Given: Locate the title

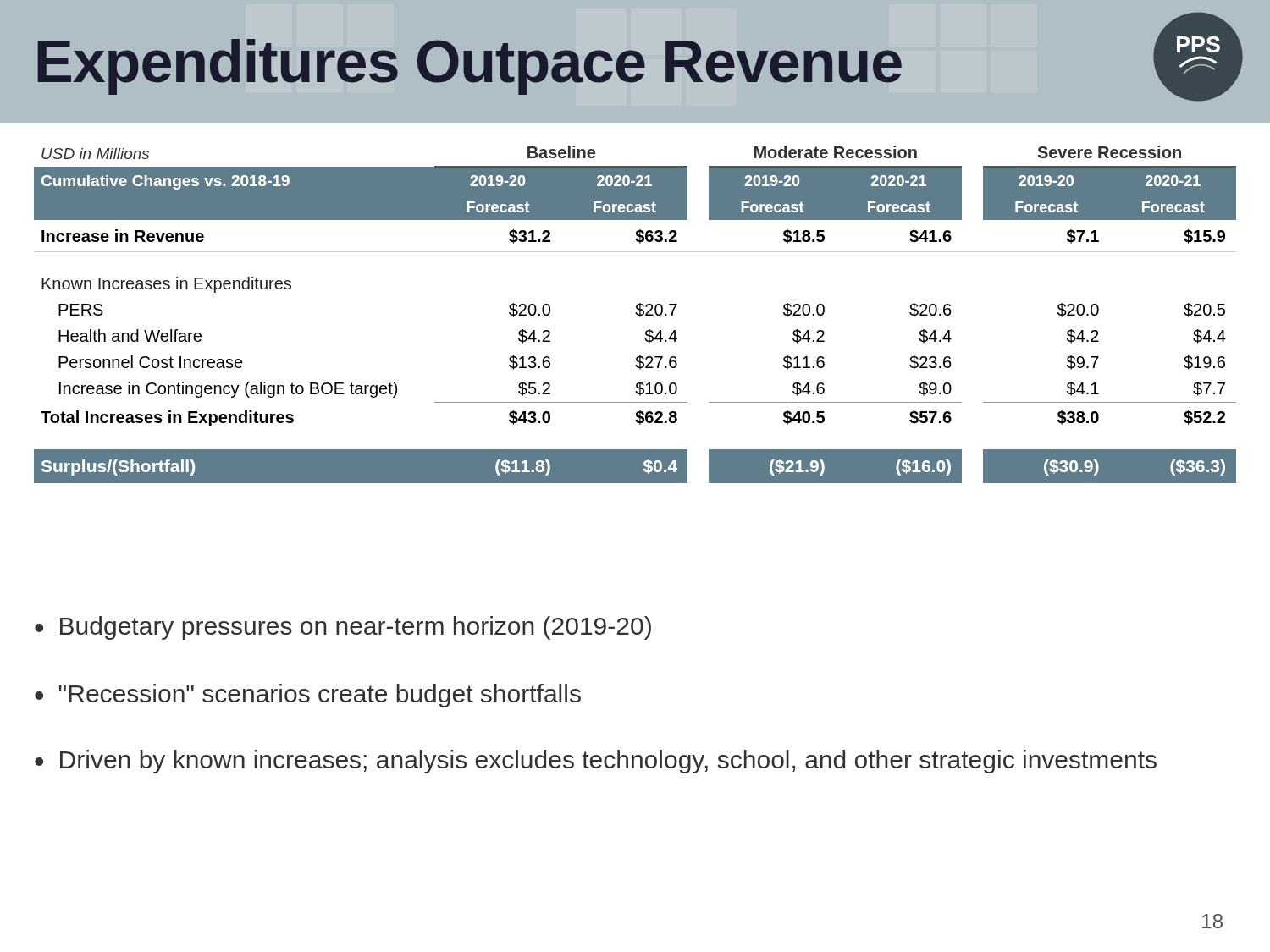Looking at the screenshot, I should (x=468, y=61).
